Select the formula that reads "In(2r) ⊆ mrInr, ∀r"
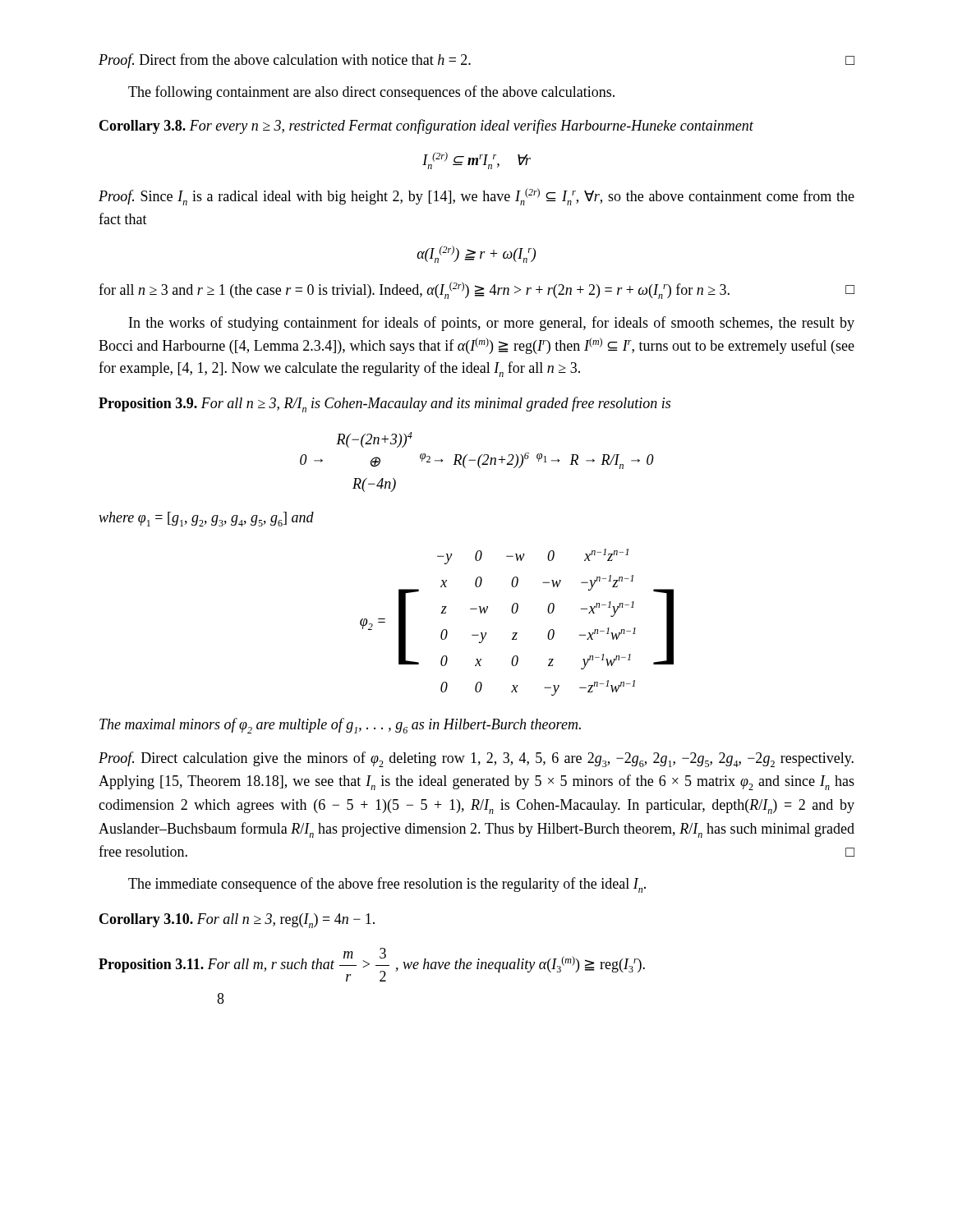The height and width of the screenshot is (1232, 953). coord(476,161)
